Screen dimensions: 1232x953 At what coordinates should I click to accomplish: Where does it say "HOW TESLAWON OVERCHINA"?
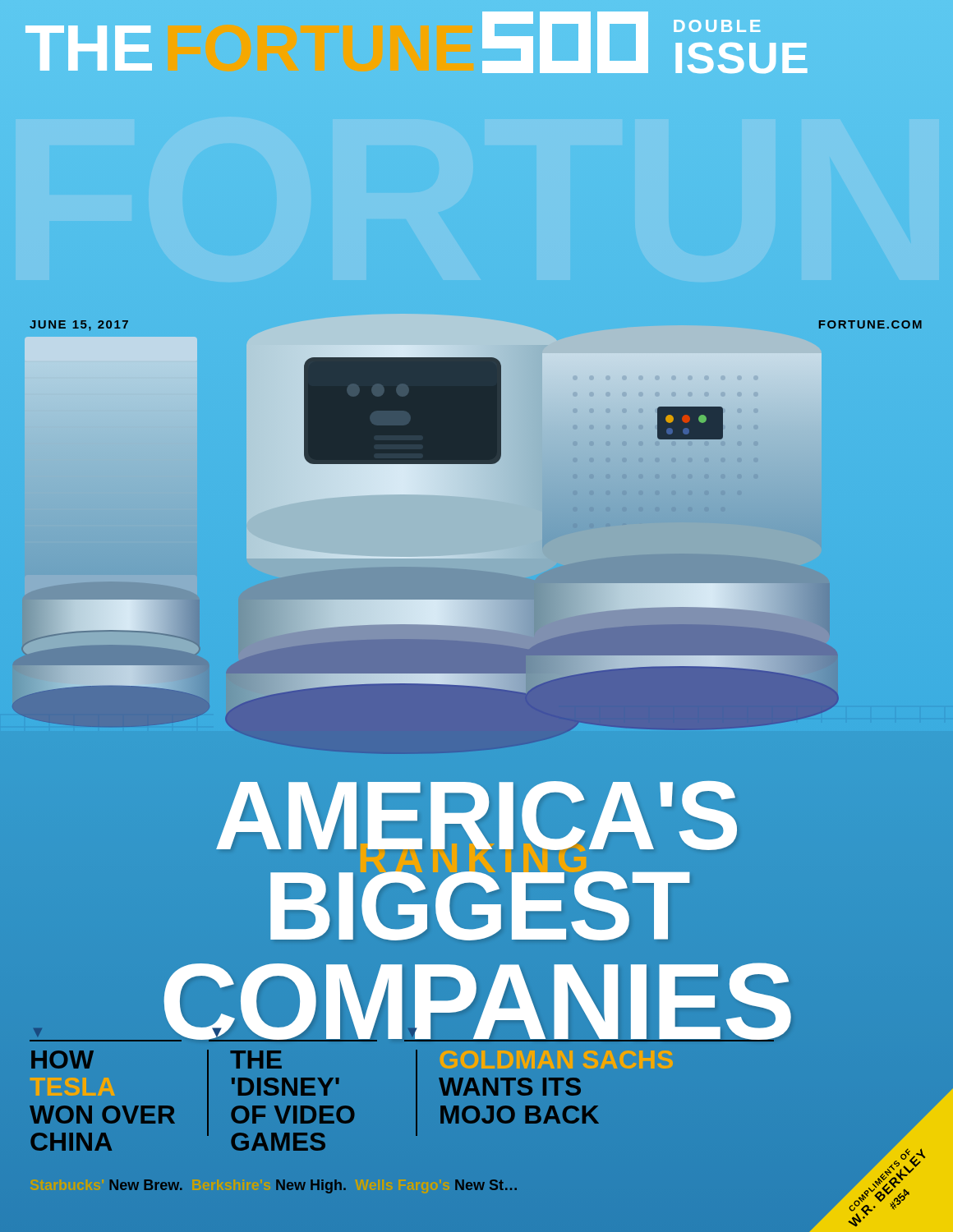108,1101
